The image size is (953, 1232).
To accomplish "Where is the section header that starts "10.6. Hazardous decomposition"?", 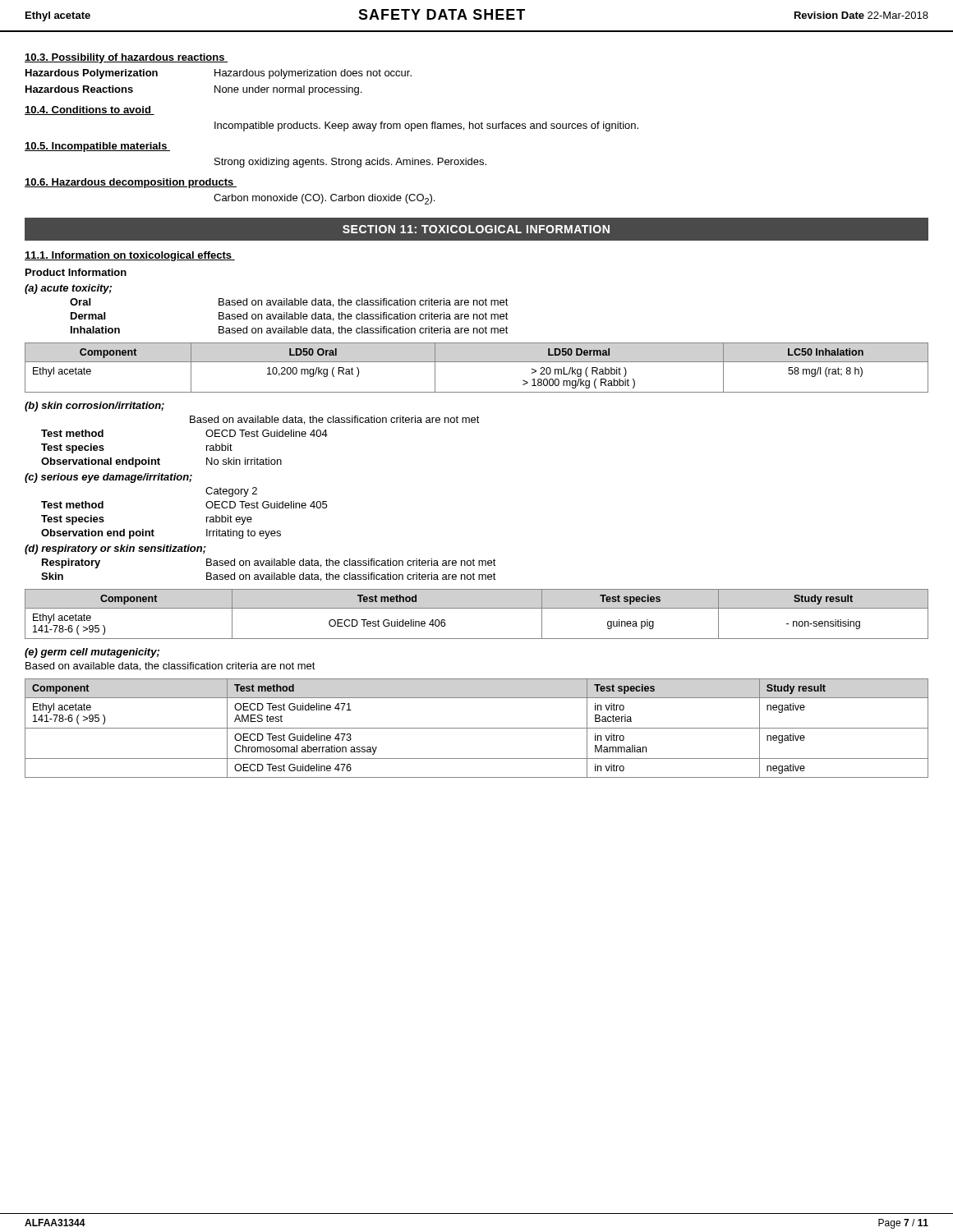I will click(131, 182).
